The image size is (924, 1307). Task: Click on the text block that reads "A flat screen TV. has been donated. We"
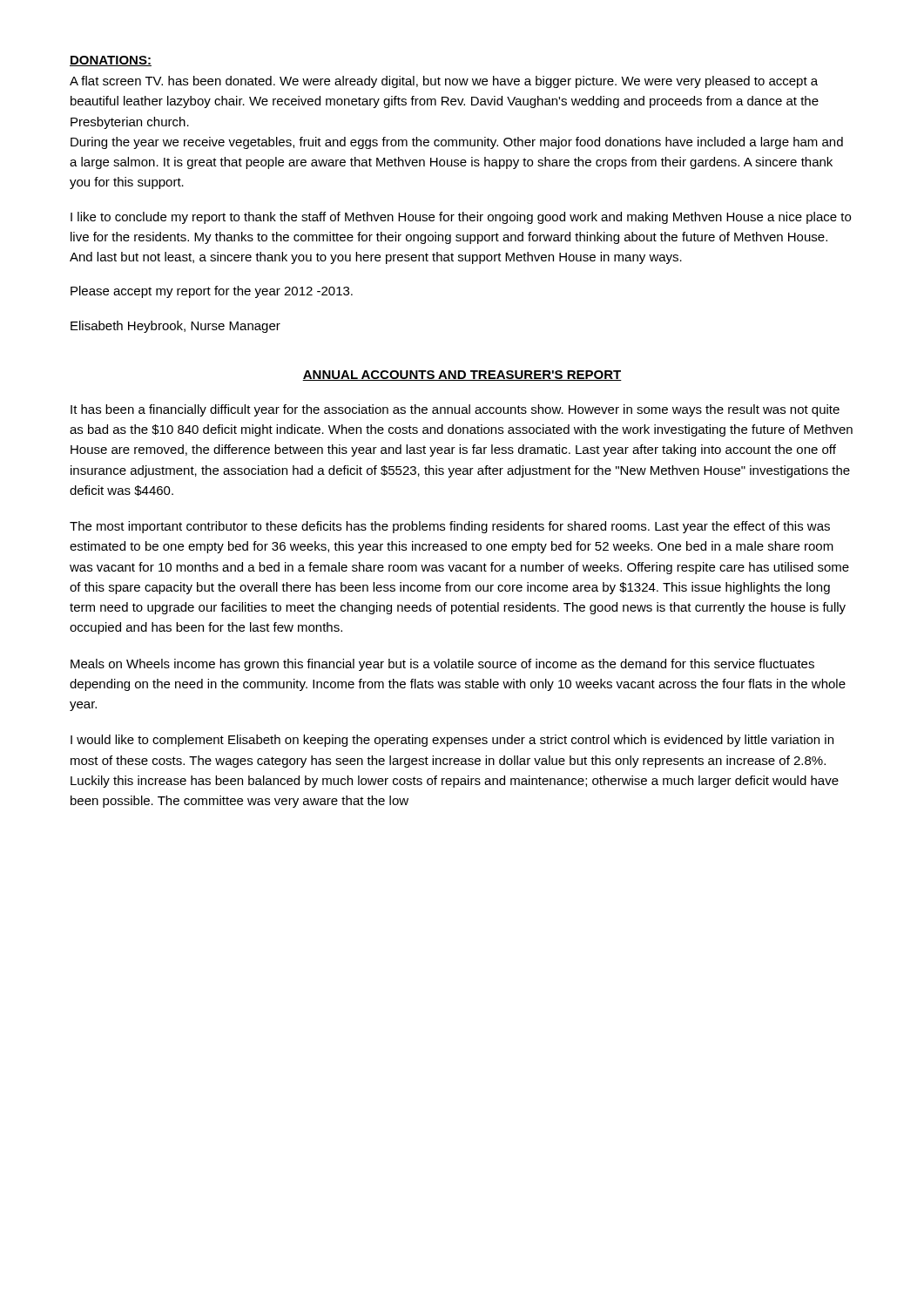tap(444, 101)
